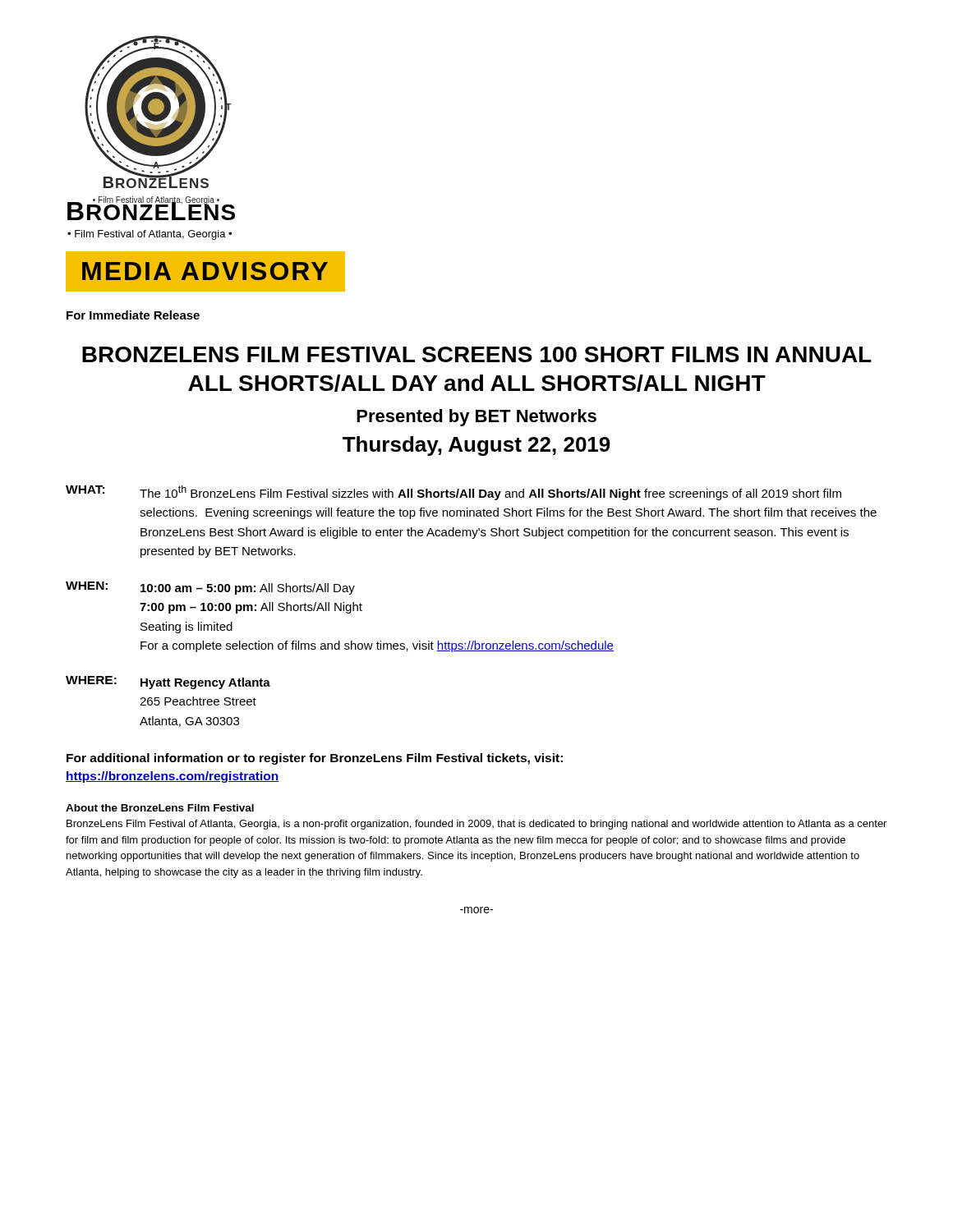The height and width of the screenshot is (1232, 953).
Task: Click on the section header containing "About the BronzeLens Film Festival"
Action: click(160, 808)
